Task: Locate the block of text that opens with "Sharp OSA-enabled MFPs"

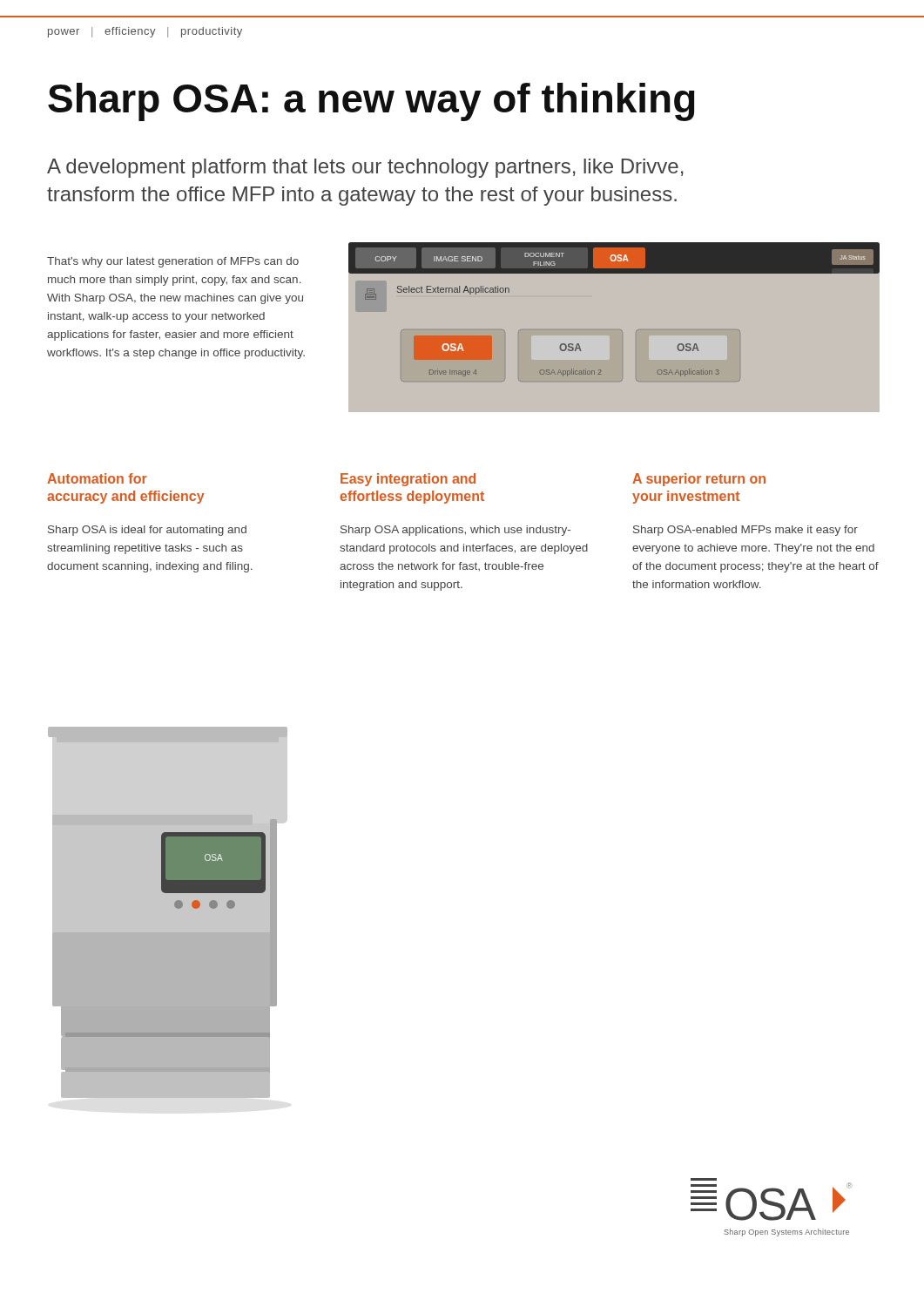Action: tap(755, 557)
